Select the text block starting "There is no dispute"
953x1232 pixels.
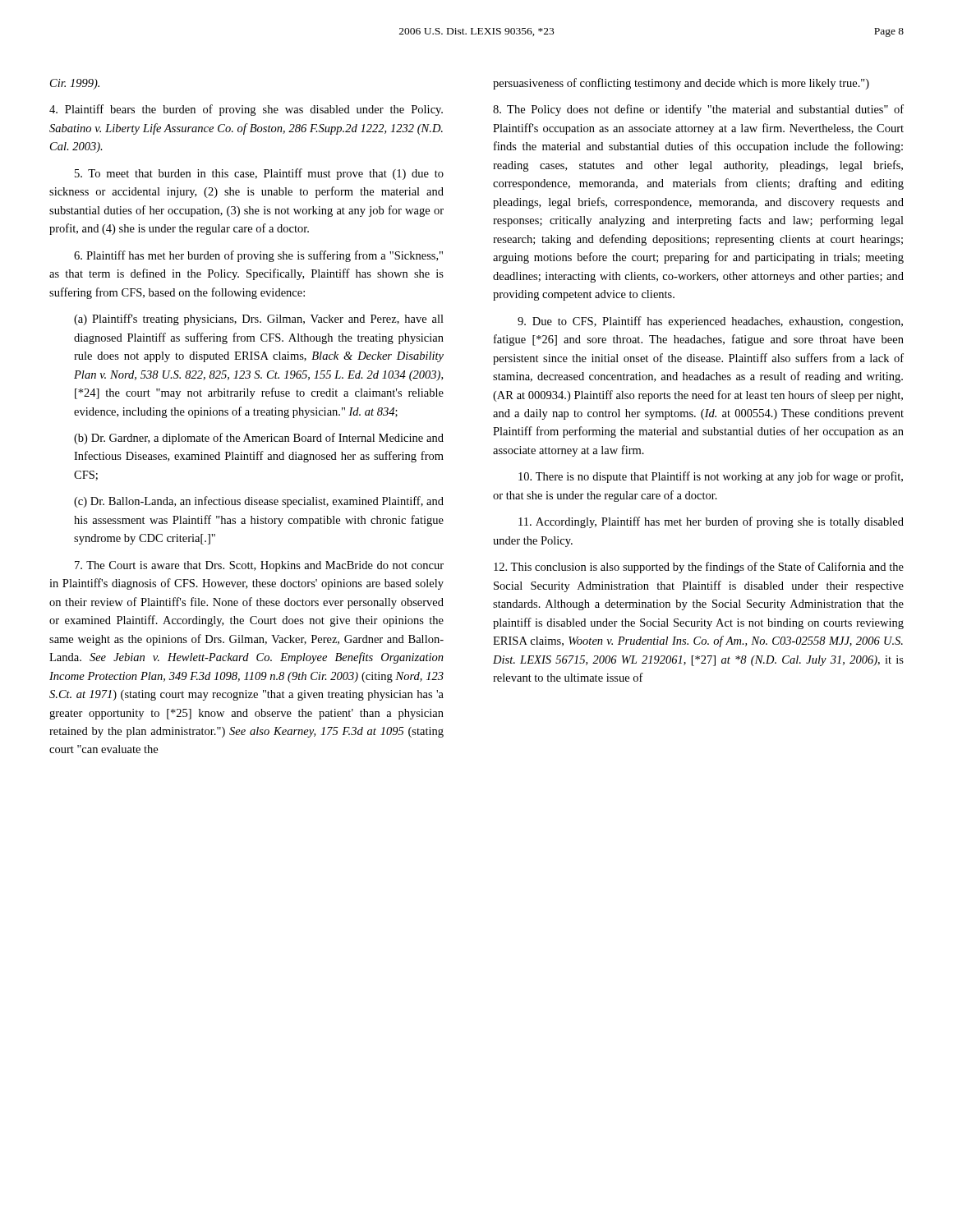coord(698,486)
